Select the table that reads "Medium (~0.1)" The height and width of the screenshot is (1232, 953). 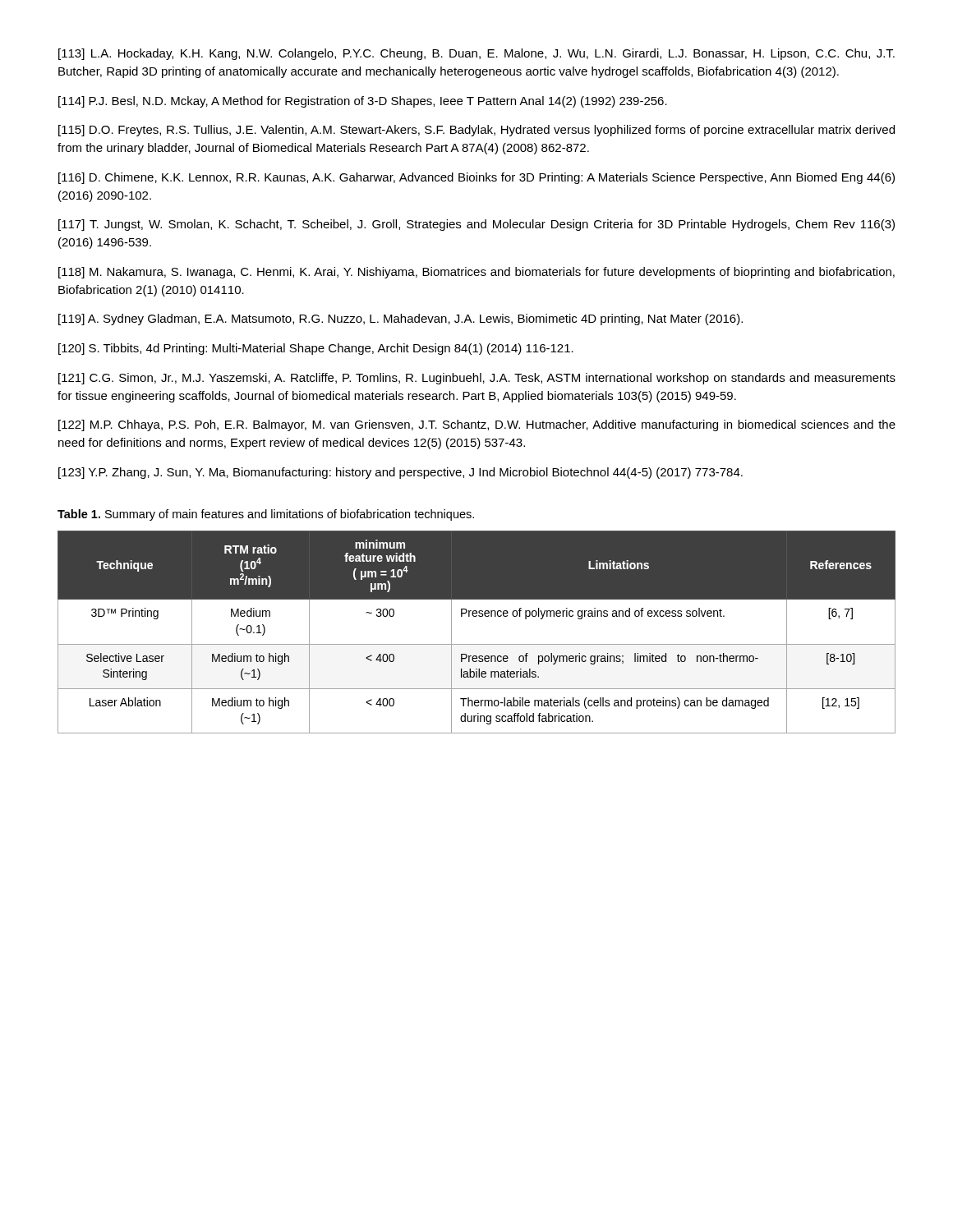(476, 632)
